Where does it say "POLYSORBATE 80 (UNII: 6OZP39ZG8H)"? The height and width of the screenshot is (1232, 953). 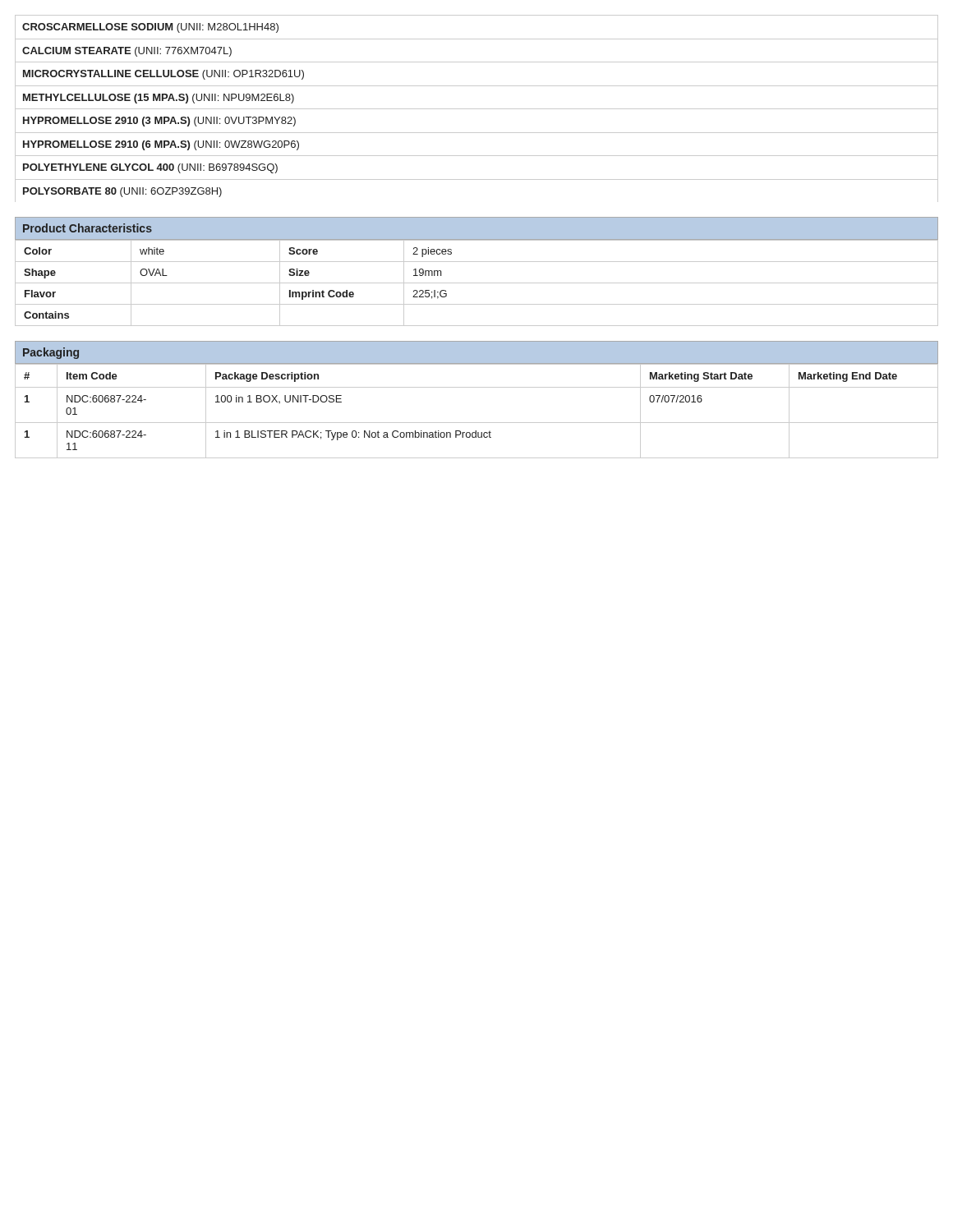[x=122, y=191]
